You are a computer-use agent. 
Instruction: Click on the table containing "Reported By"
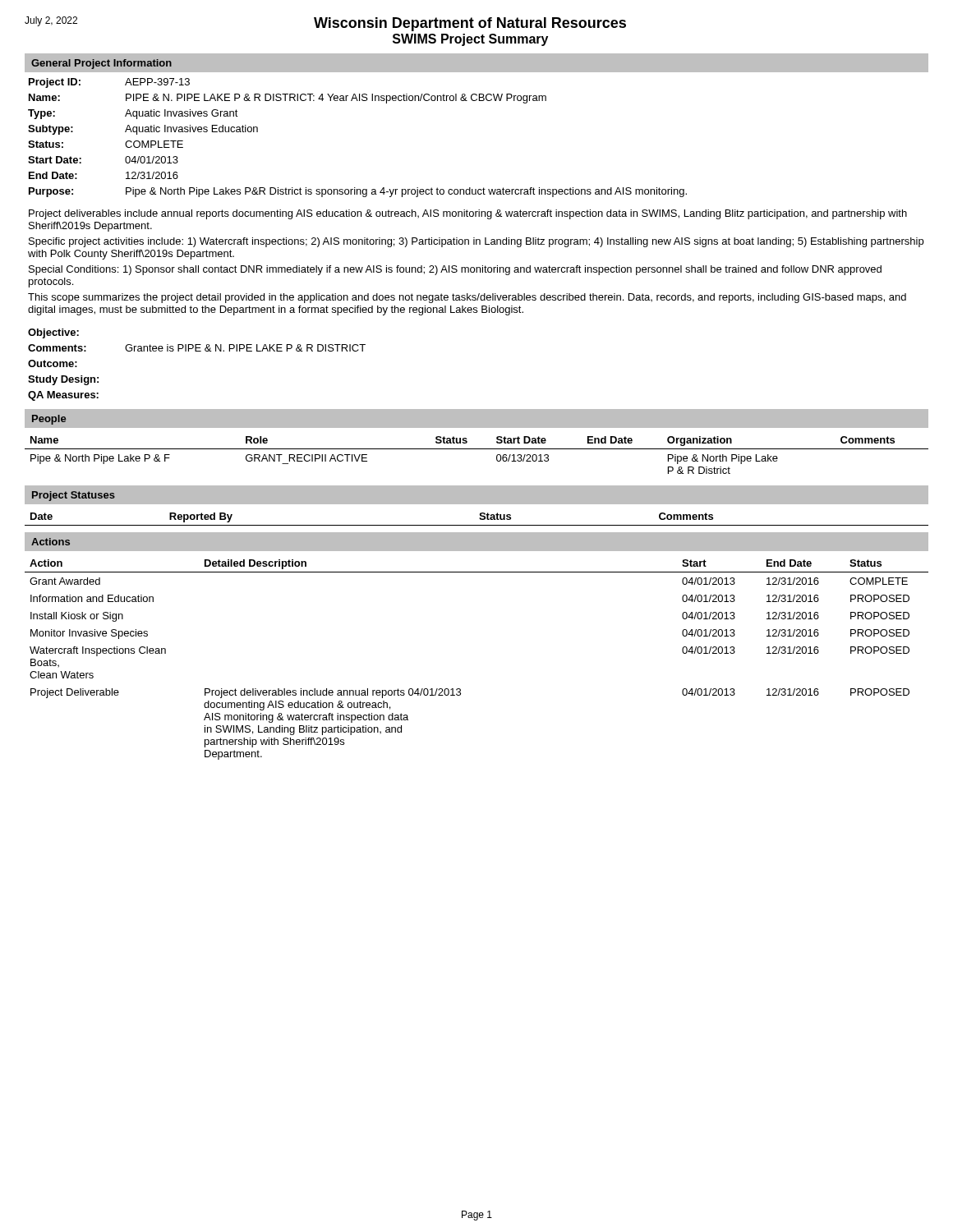pyautogui.click(x=476, y=517)
